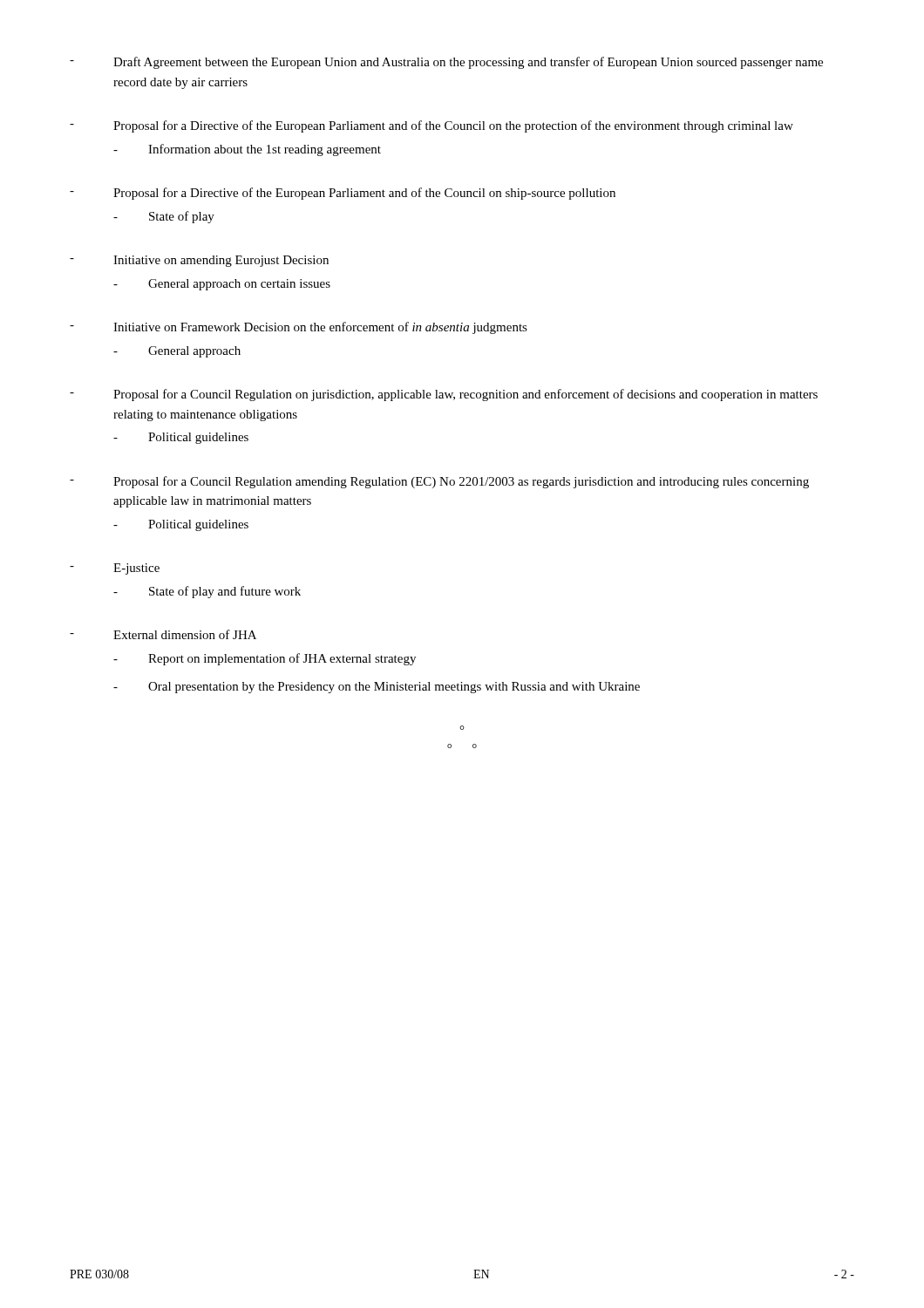Point to the text starting "- Initiative on amending Eurojust Decision"

(x=199, y=261)
